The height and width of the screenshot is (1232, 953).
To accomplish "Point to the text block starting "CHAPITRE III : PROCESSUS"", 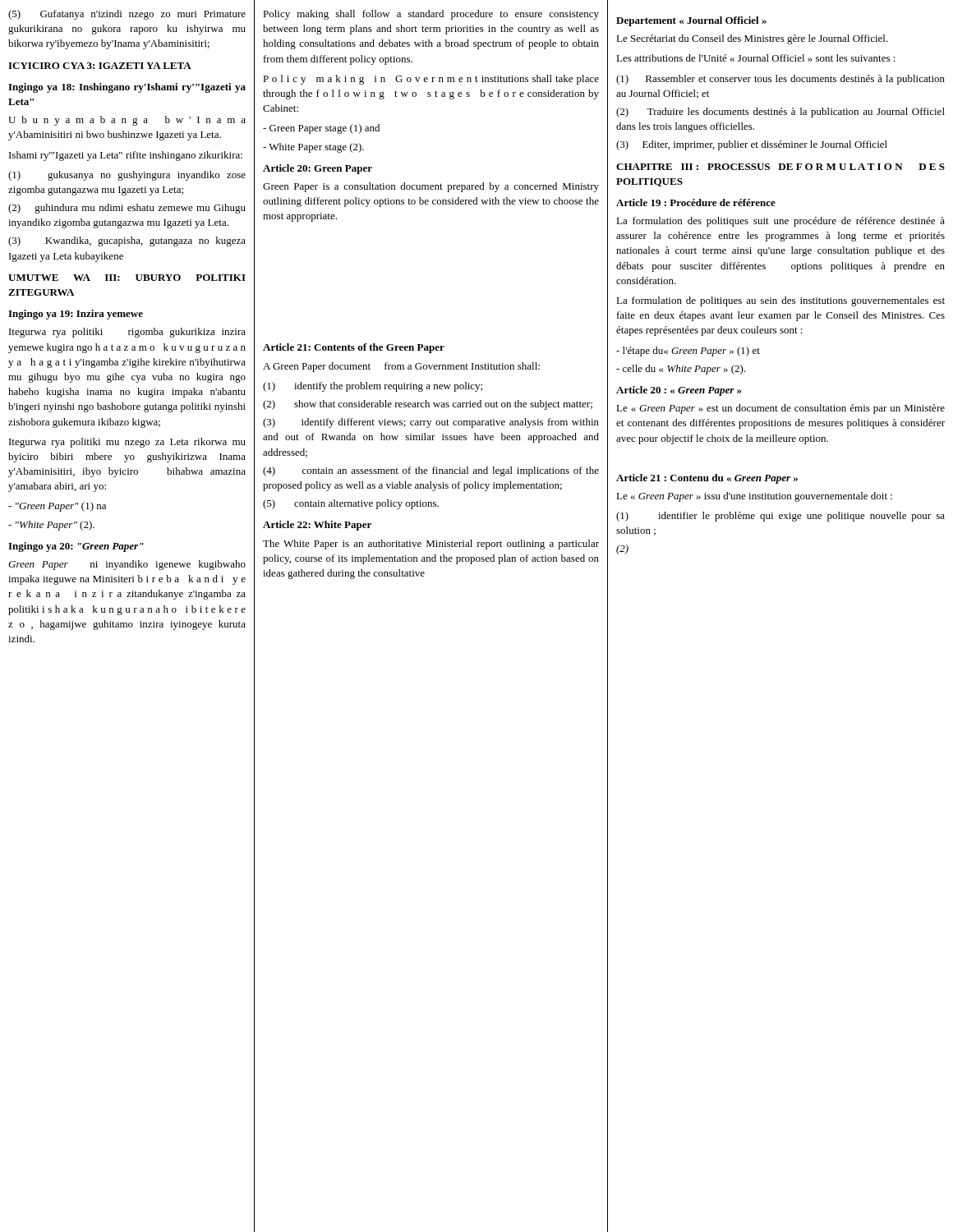I will click(x=781, y=174).
